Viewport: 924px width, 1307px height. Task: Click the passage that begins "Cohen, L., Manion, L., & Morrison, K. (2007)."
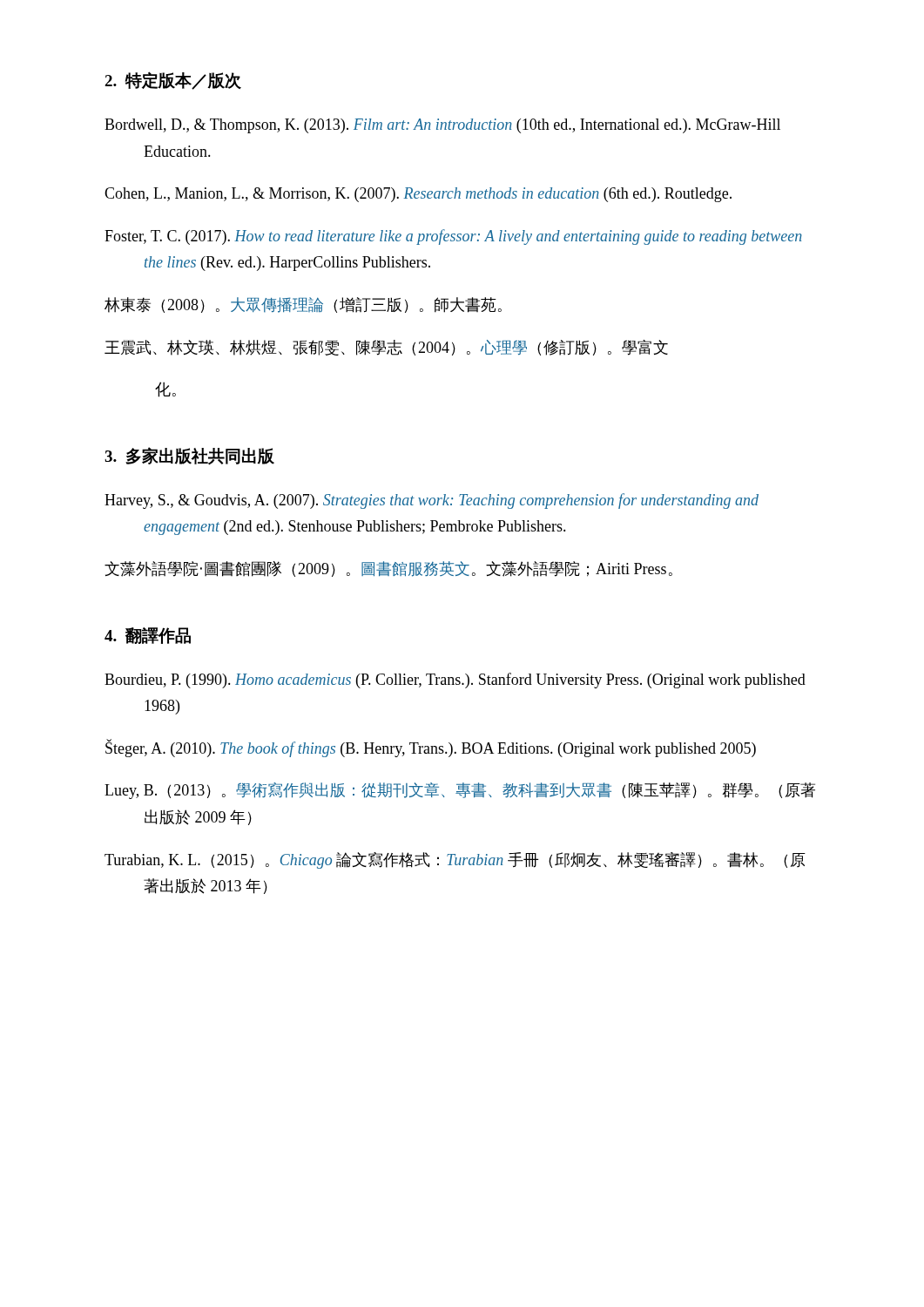pos(419,194)
